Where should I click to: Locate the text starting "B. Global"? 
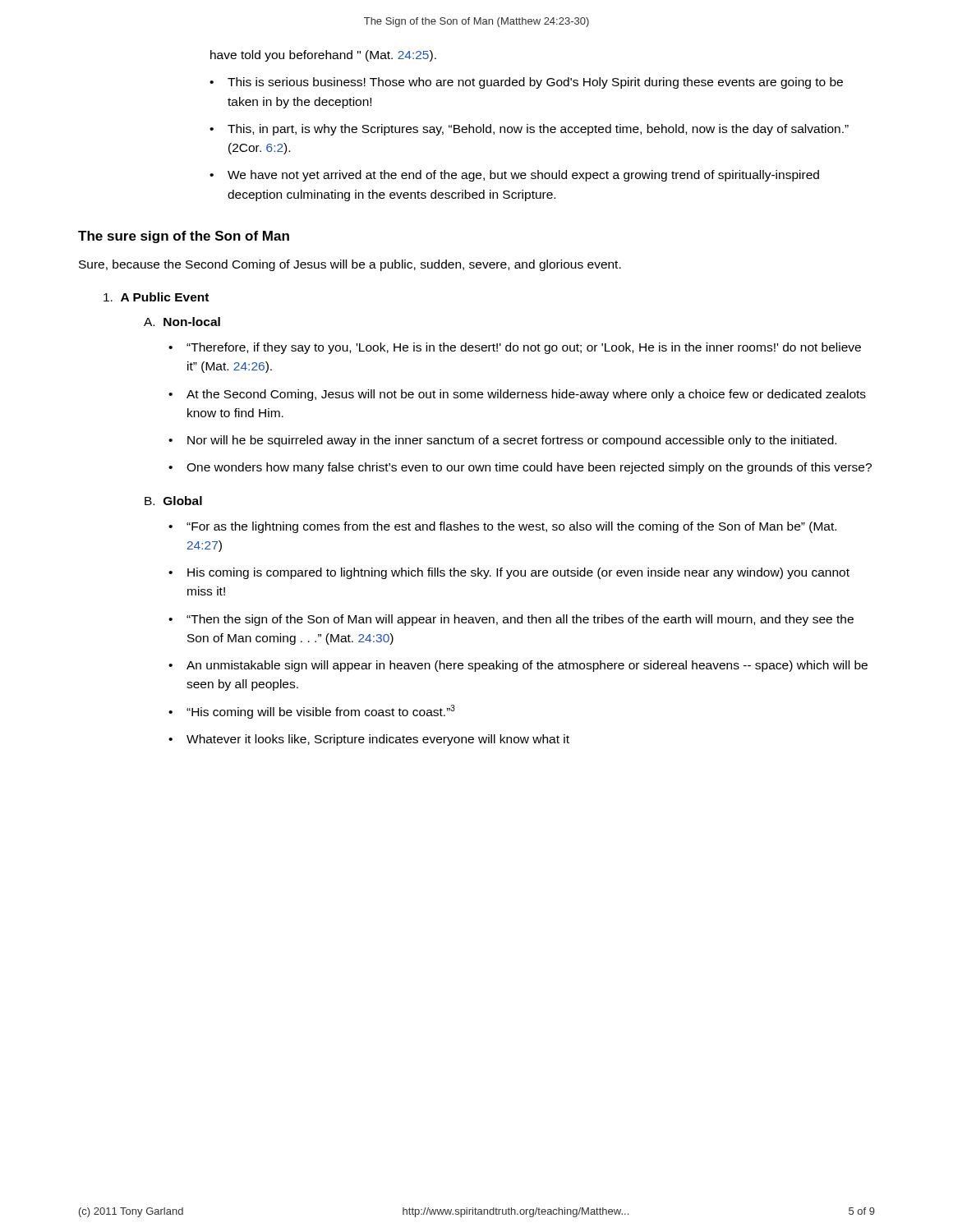(173, 500)
